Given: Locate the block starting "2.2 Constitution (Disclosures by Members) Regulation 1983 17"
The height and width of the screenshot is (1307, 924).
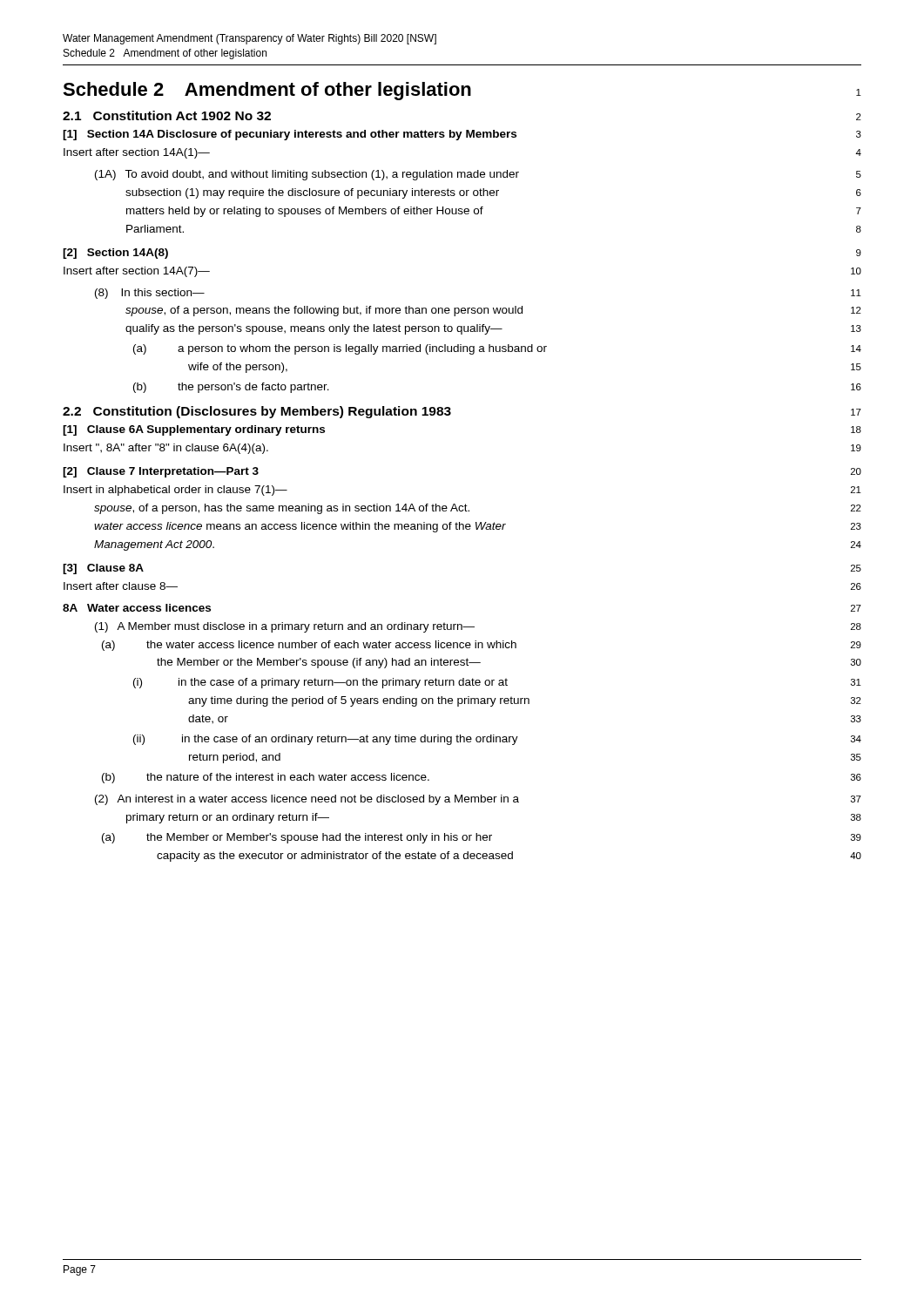Looking at the screenshot, I should 462,411.
